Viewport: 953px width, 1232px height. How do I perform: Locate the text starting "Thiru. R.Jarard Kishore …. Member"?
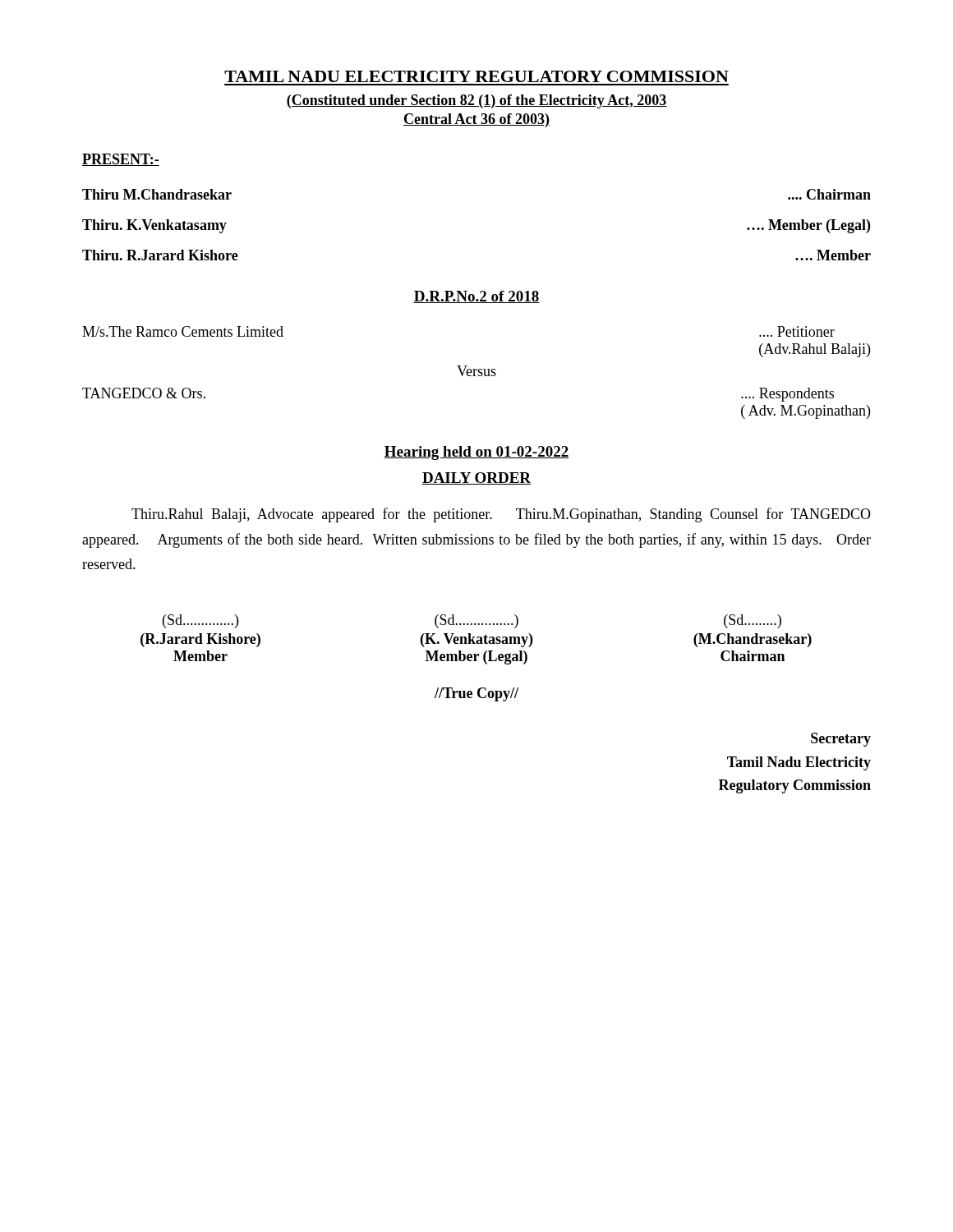click(x=159, y=255)
